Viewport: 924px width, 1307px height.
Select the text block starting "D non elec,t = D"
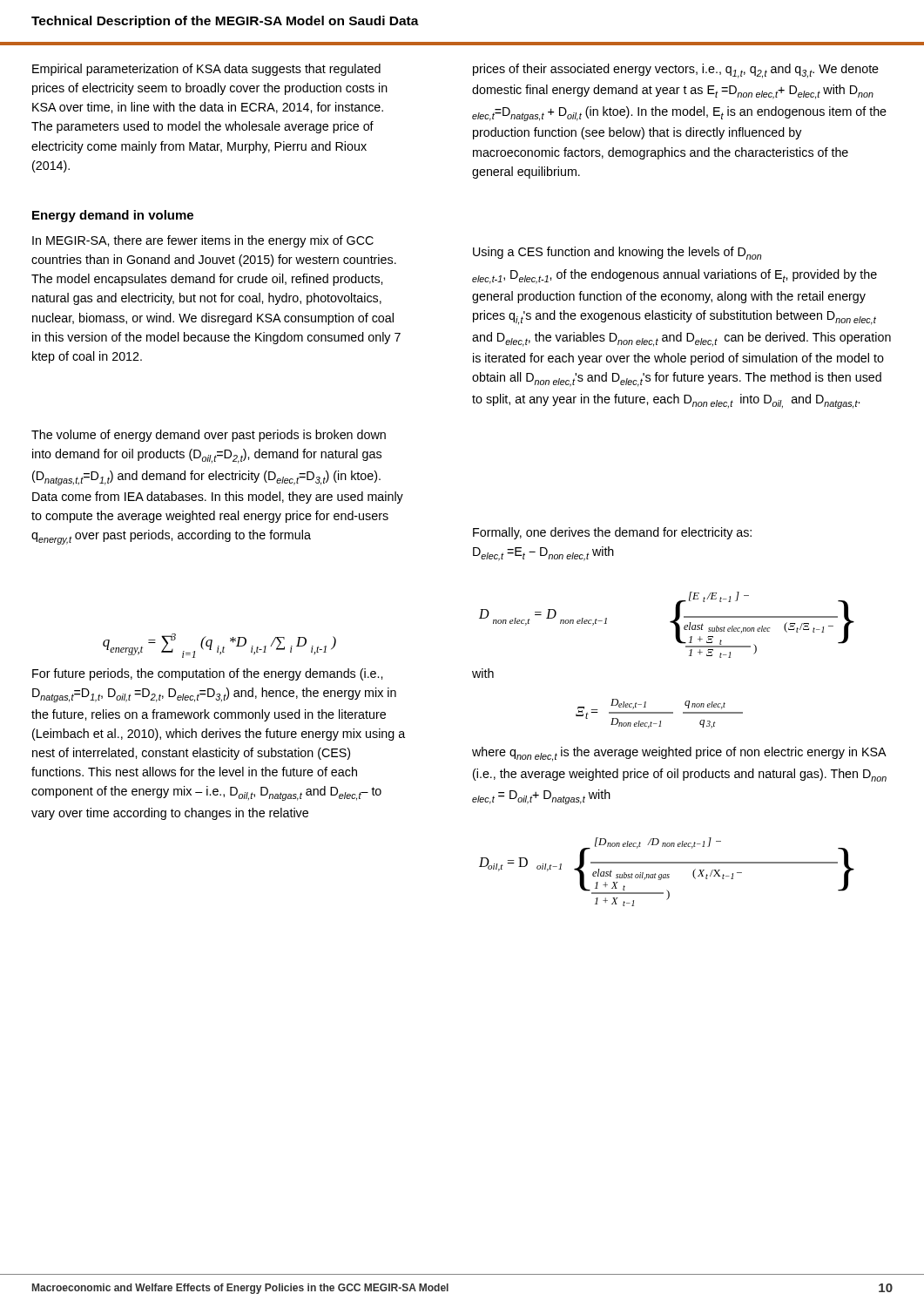pyautogui.click(x=672, y=619)
